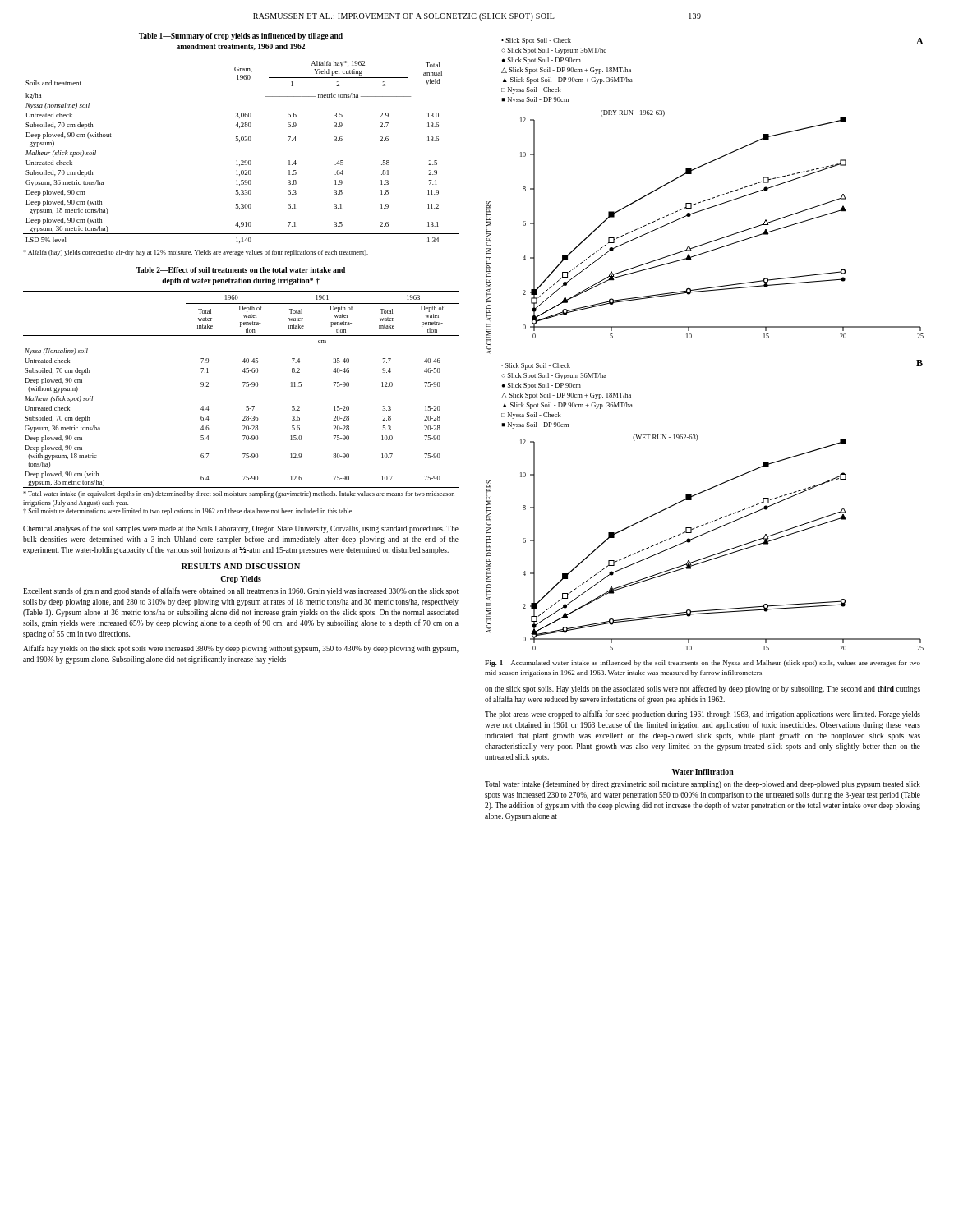
Task: Locate the text block containing "Chemical analyses of the soil samples were made"
Action: coord(241,539)
